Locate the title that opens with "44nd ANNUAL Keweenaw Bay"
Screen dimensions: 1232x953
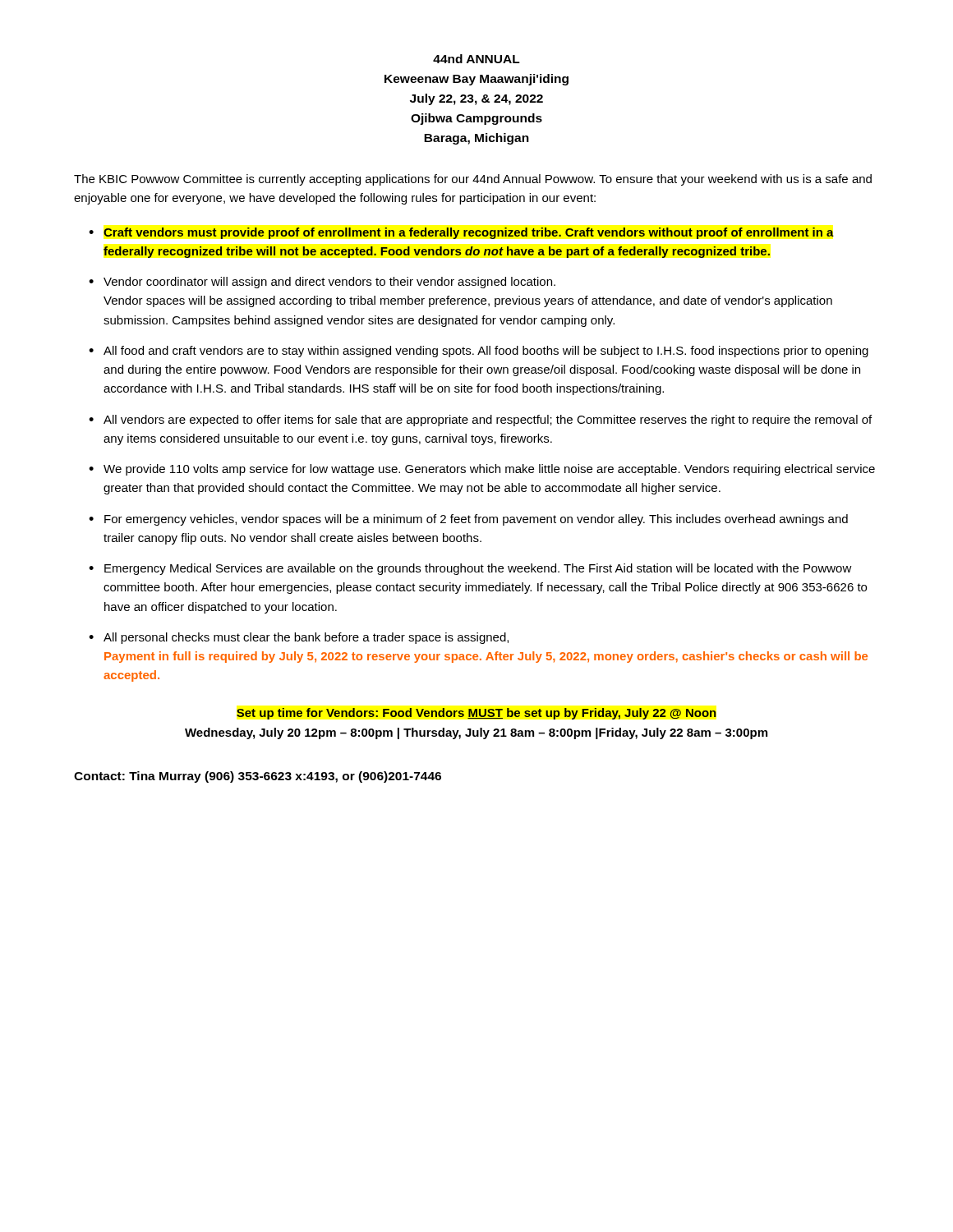pos(476,98)
